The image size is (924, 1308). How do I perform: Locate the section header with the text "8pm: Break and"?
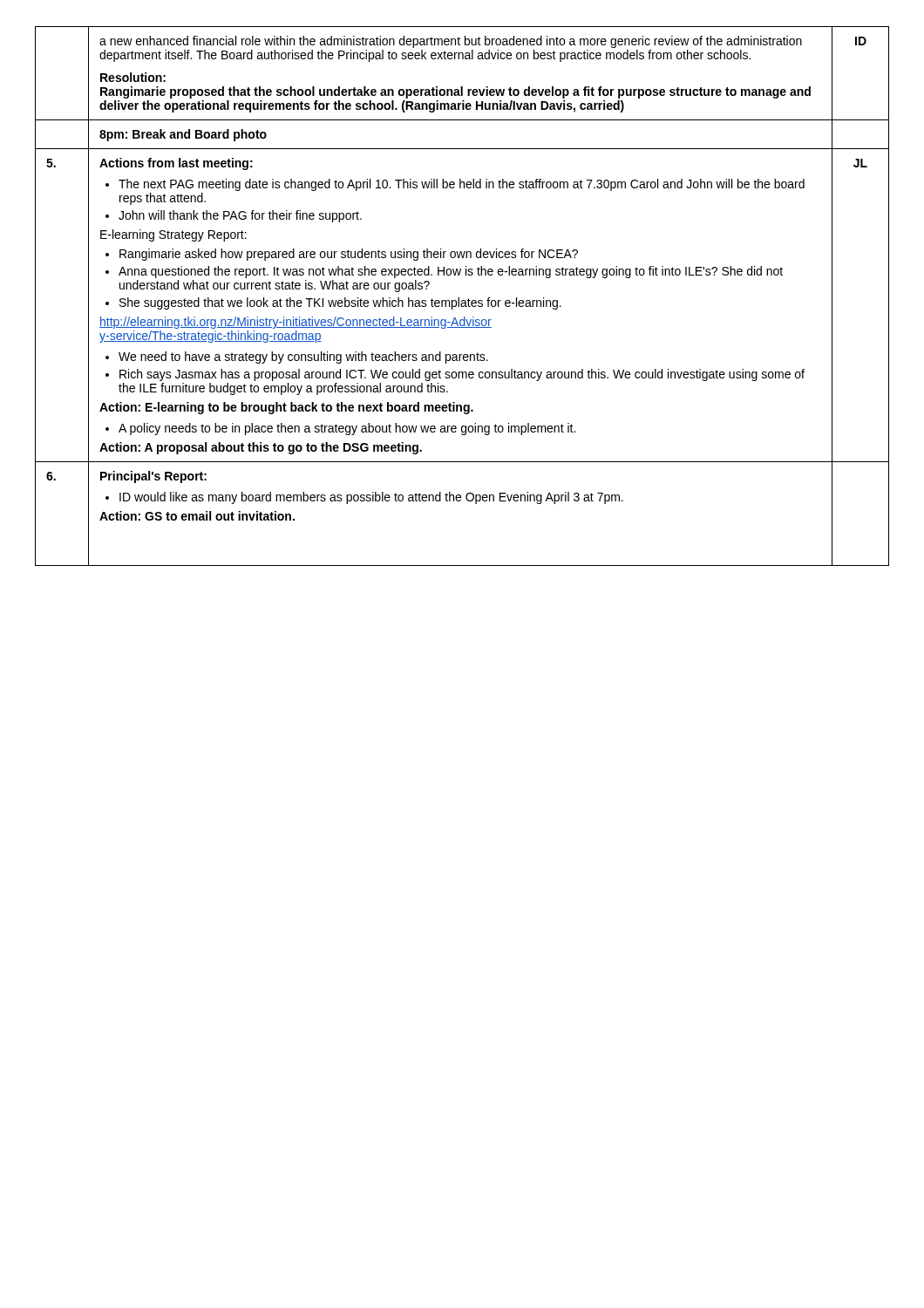(x=183, y=134)
